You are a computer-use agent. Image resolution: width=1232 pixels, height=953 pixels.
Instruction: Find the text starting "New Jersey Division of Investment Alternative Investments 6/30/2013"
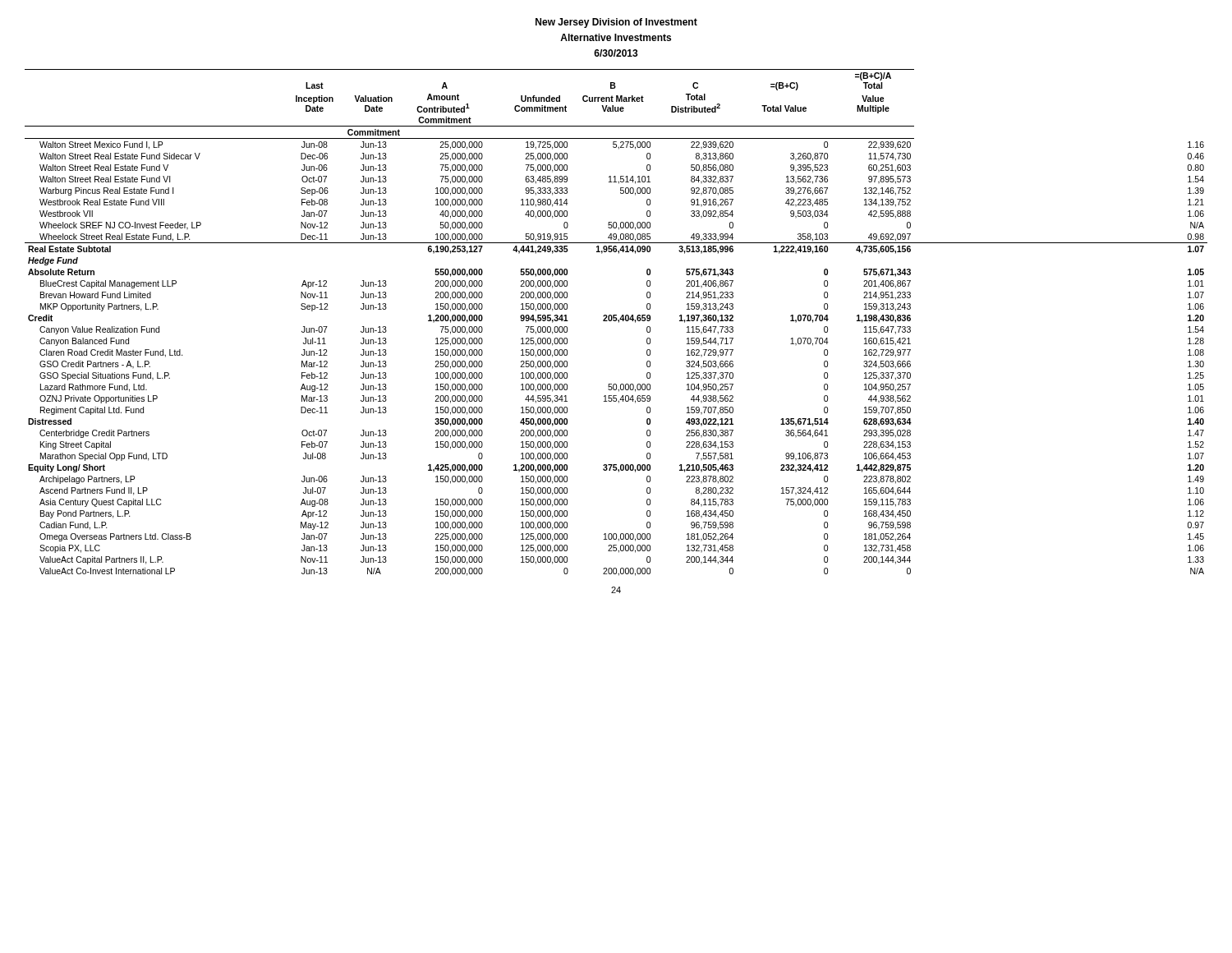[616, 38]
